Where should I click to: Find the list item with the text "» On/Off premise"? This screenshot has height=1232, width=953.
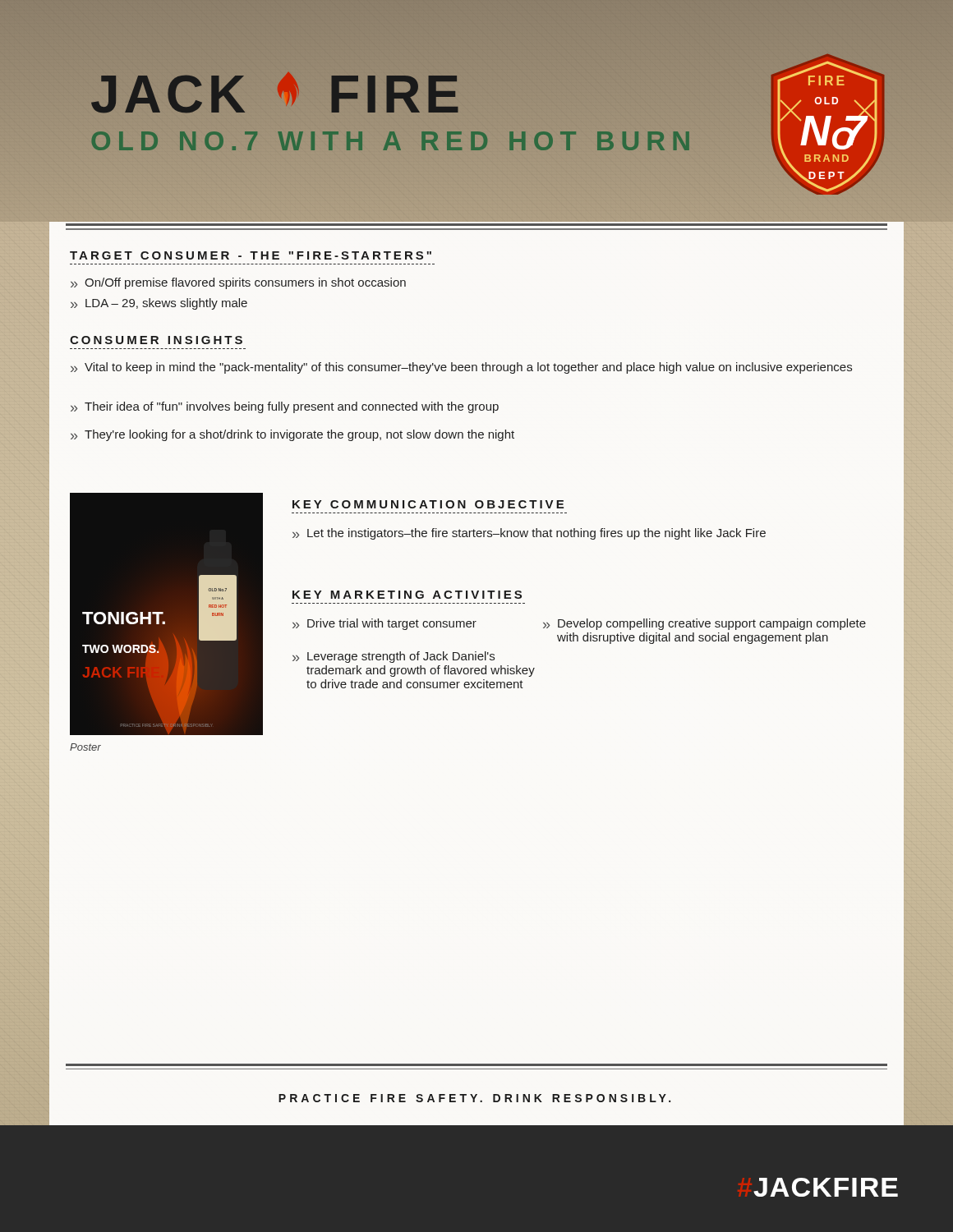238,284
